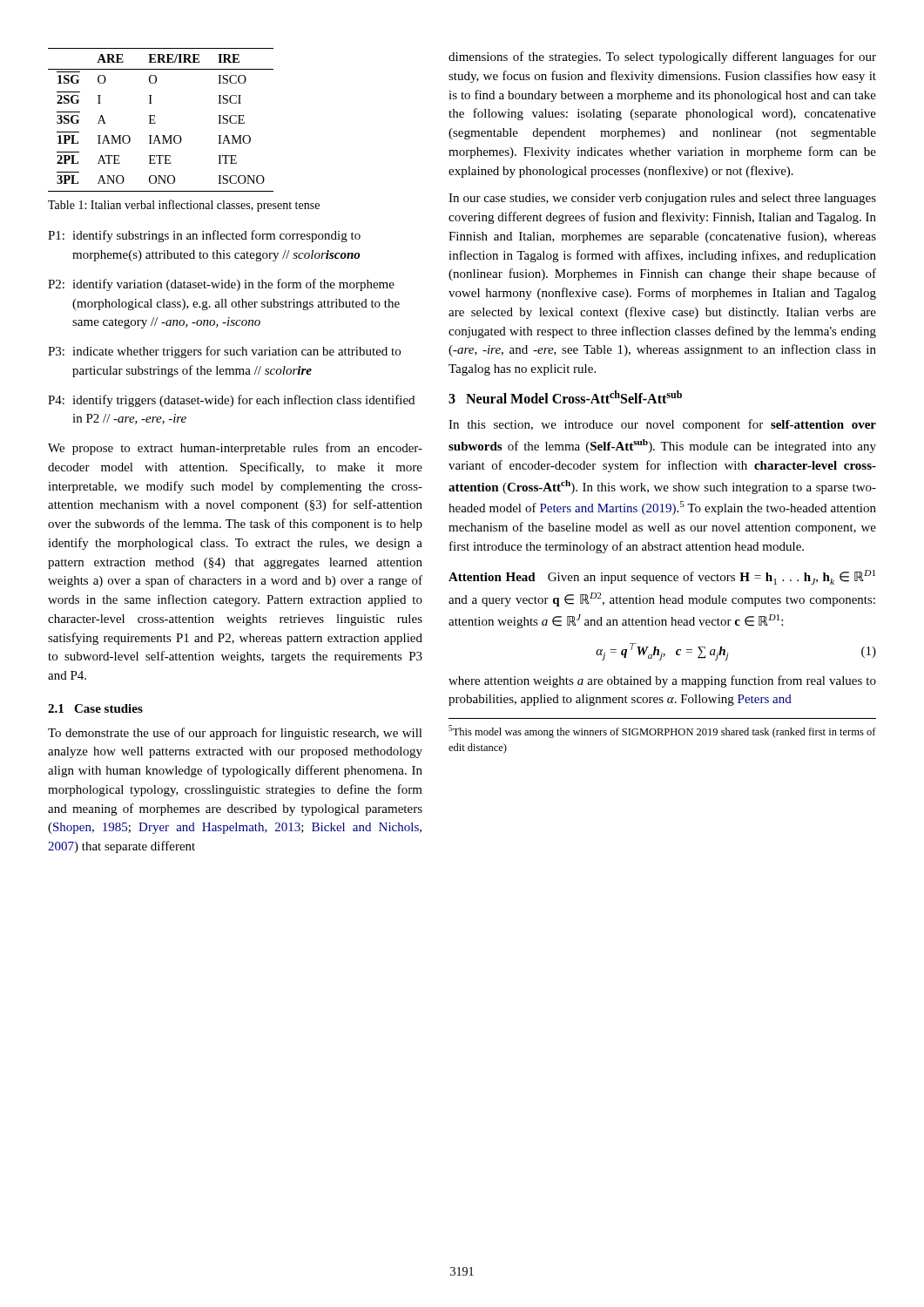The width and height of the screenshot is (924, 1307).
Task: Find the text block with the text "where attention weights a are"
Action: (662, 690)
